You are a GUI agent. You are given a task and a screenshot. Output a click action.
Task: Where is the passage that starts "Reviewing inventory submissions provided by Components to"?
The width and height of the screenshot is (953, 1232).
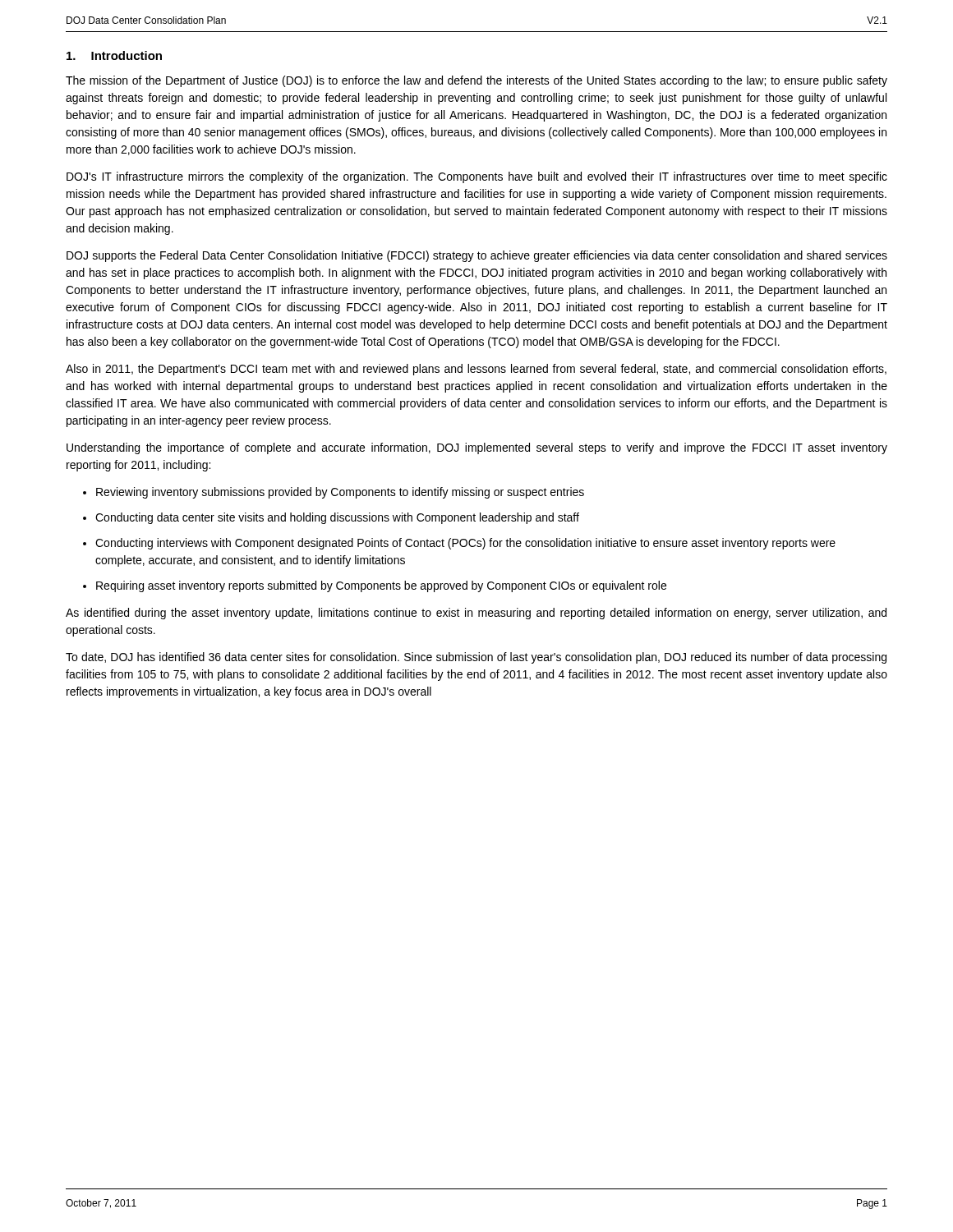click(x=340, y=492)
